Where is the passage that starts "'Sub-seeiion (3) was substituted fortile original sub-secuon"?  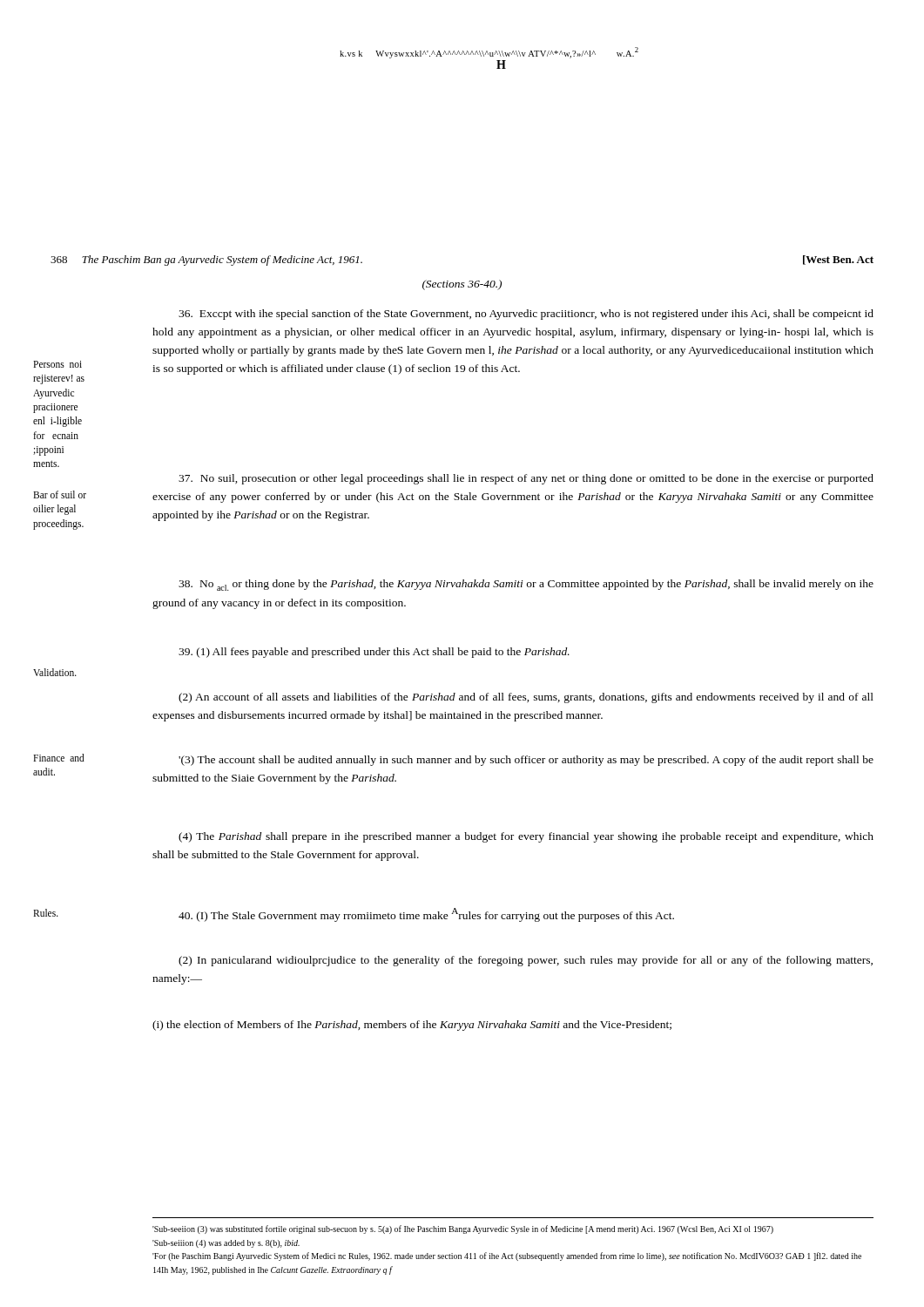click(x=507, y=1249)
